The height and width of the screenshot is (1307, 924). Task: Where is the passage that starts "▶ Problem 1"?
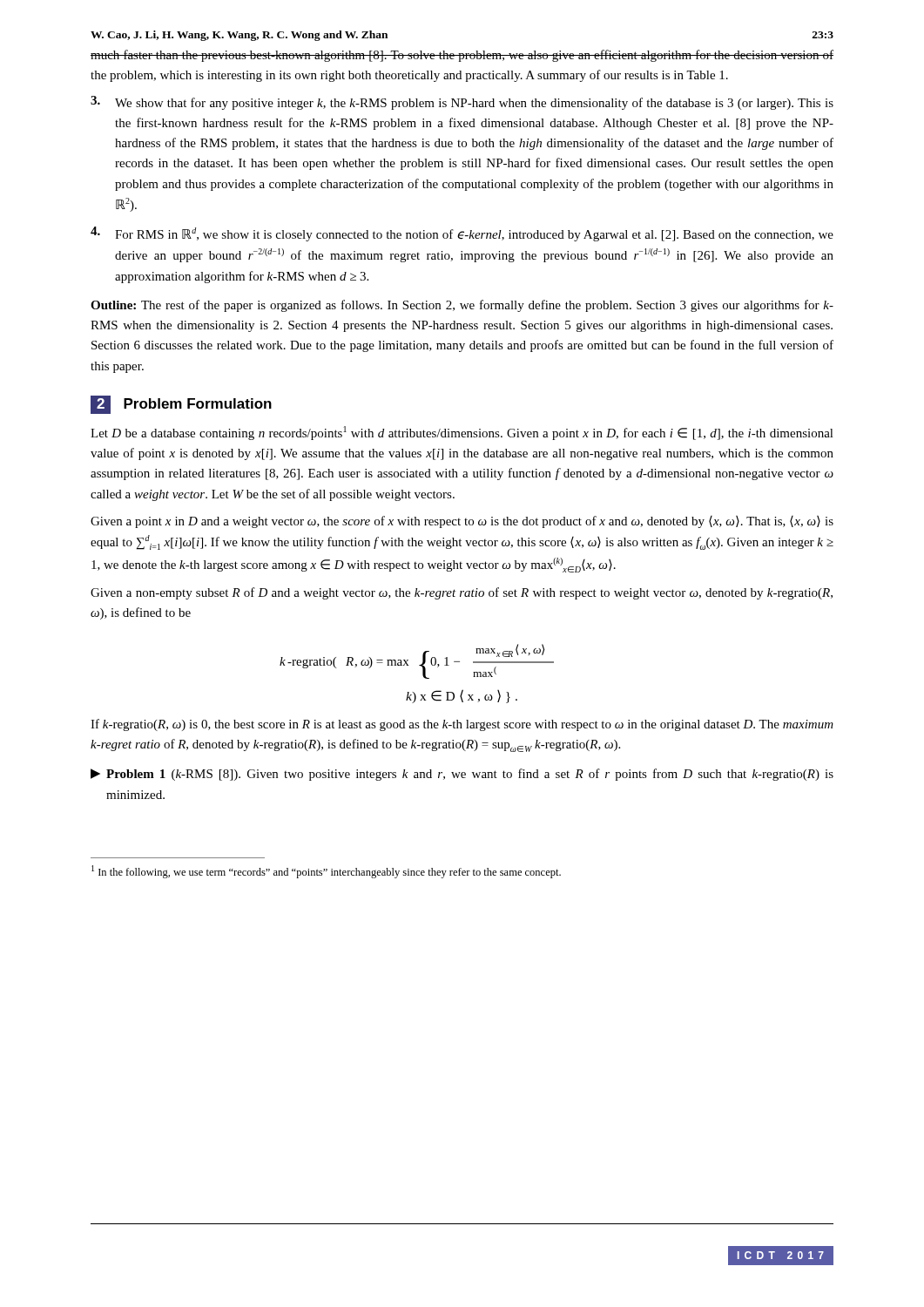(462, 785)
